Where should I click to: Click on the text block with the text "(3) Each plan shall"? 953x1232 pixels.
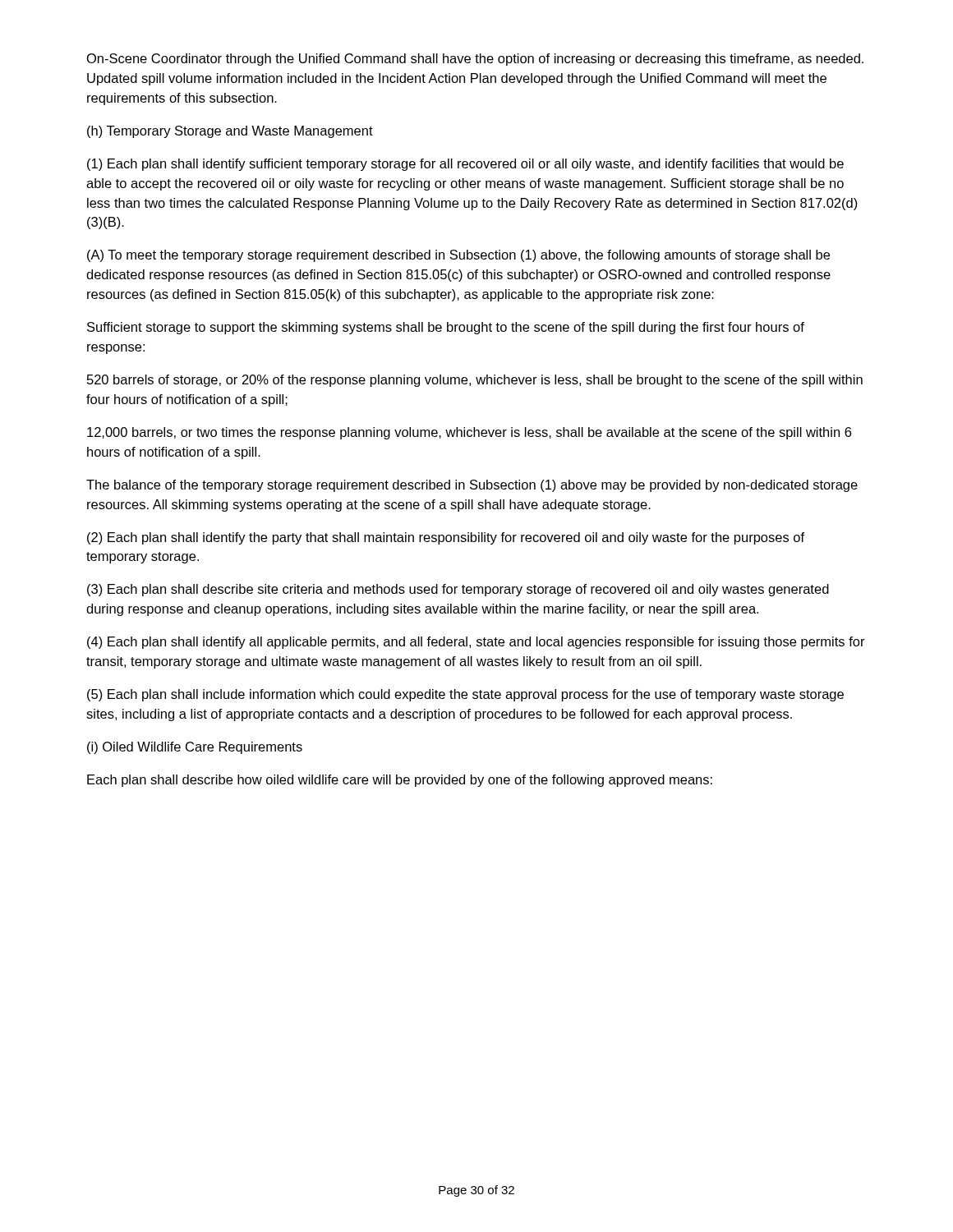tap(458, 599)
